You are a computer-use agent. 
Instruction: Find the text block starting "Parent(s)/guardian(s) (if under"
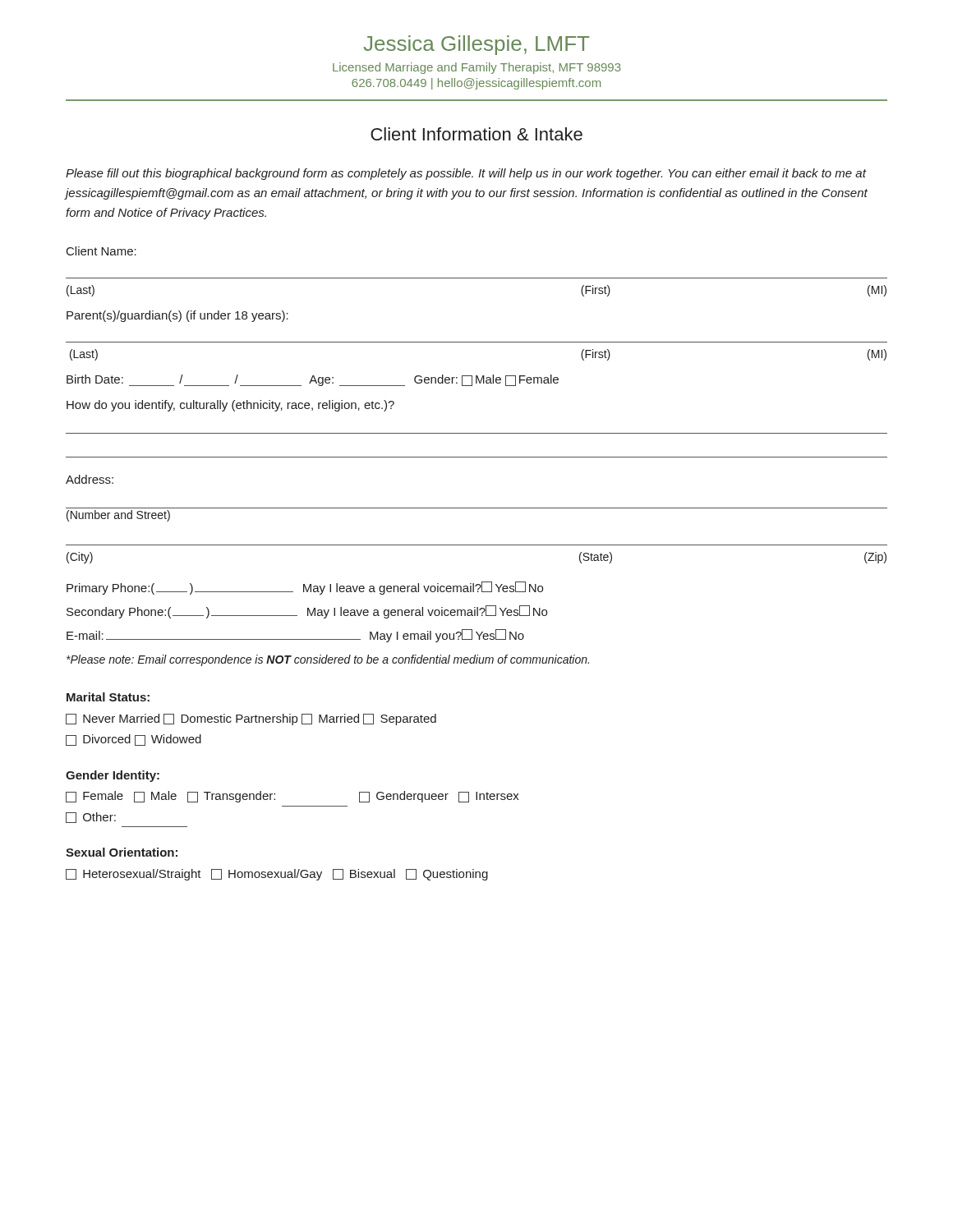tap(177, 315)
